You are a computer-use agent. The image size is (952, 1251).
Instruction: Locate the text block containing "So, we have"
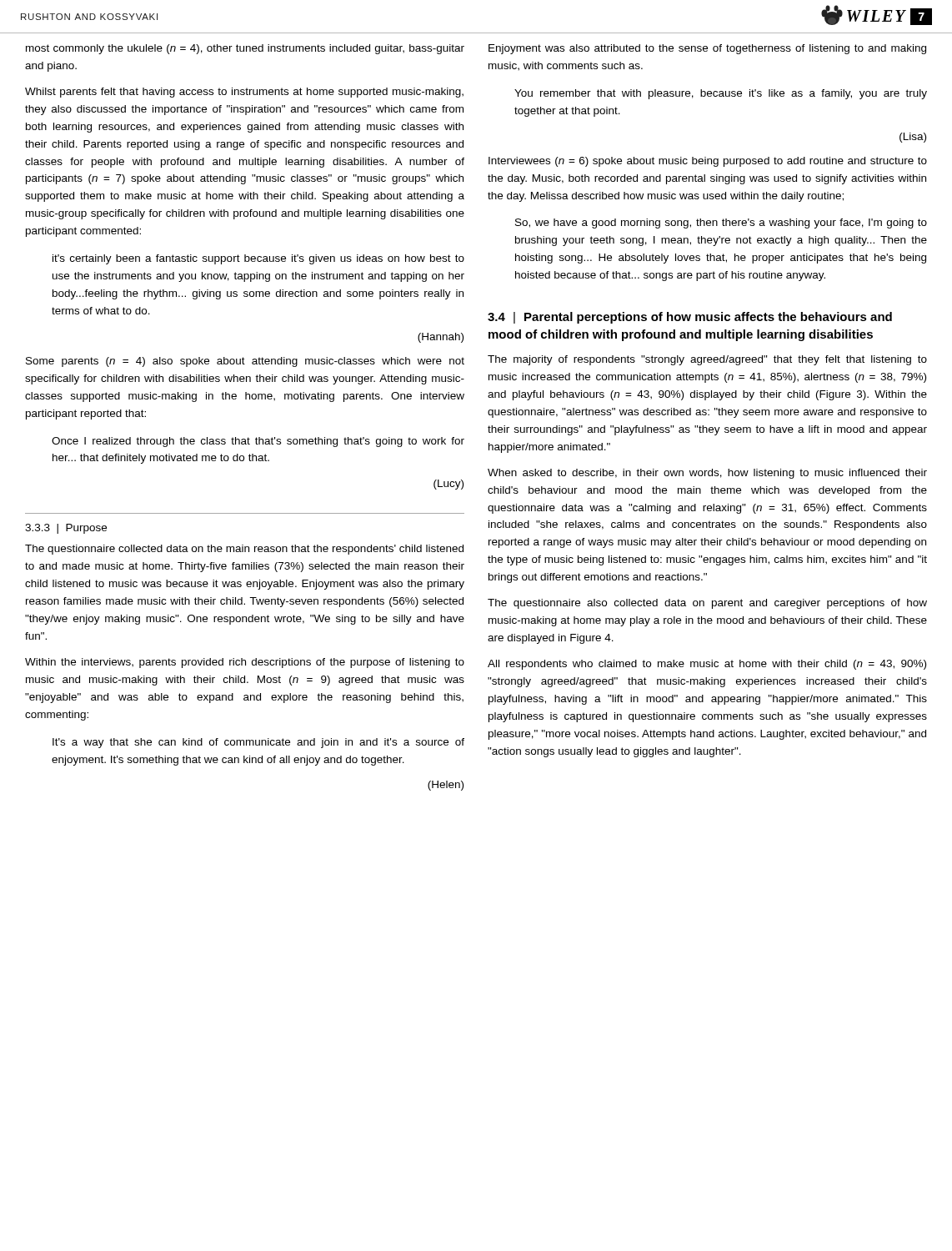coord(721,250)
